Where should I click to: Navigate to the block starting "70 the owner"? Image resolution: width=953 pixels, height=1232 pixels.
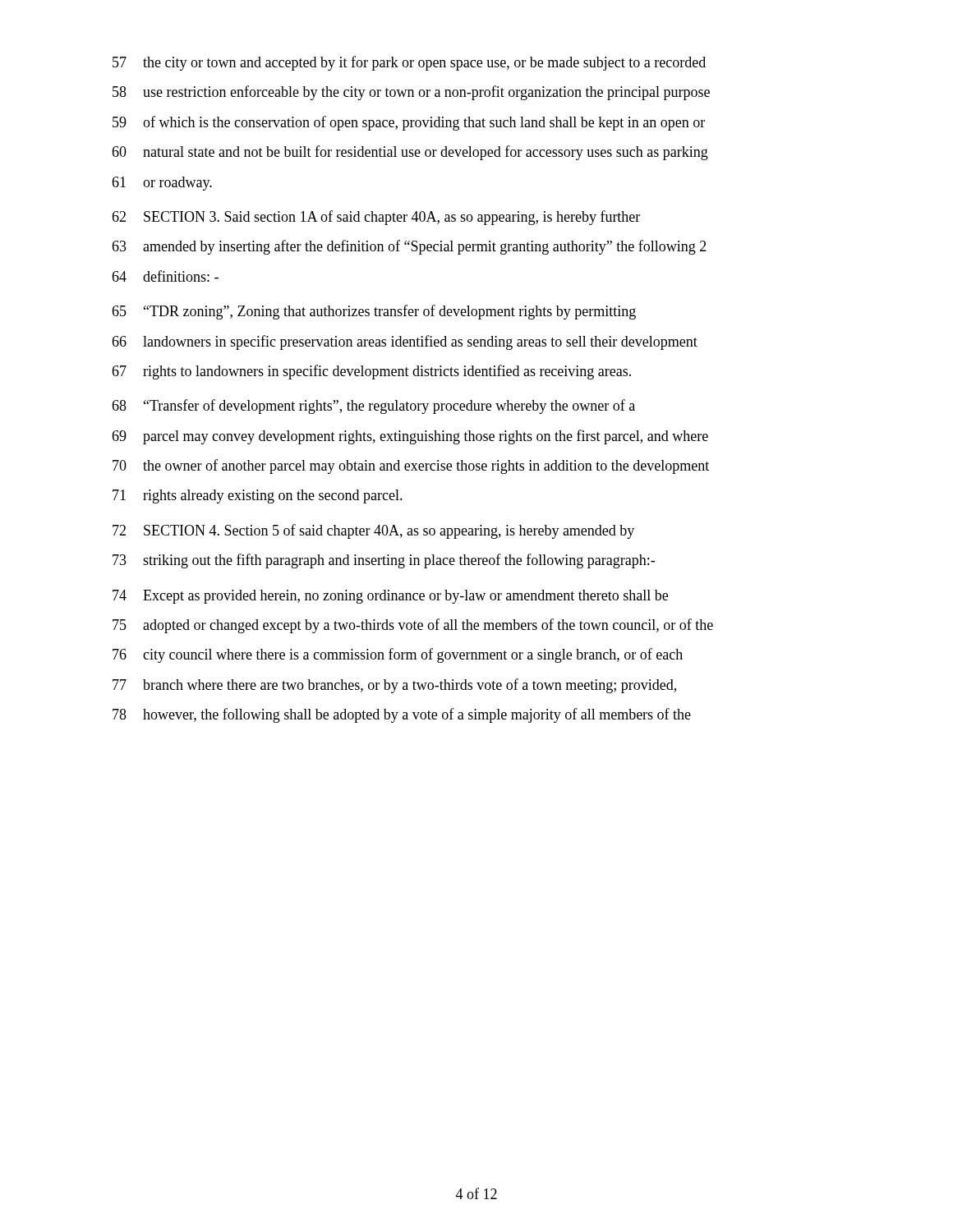[x=481, y=466]
